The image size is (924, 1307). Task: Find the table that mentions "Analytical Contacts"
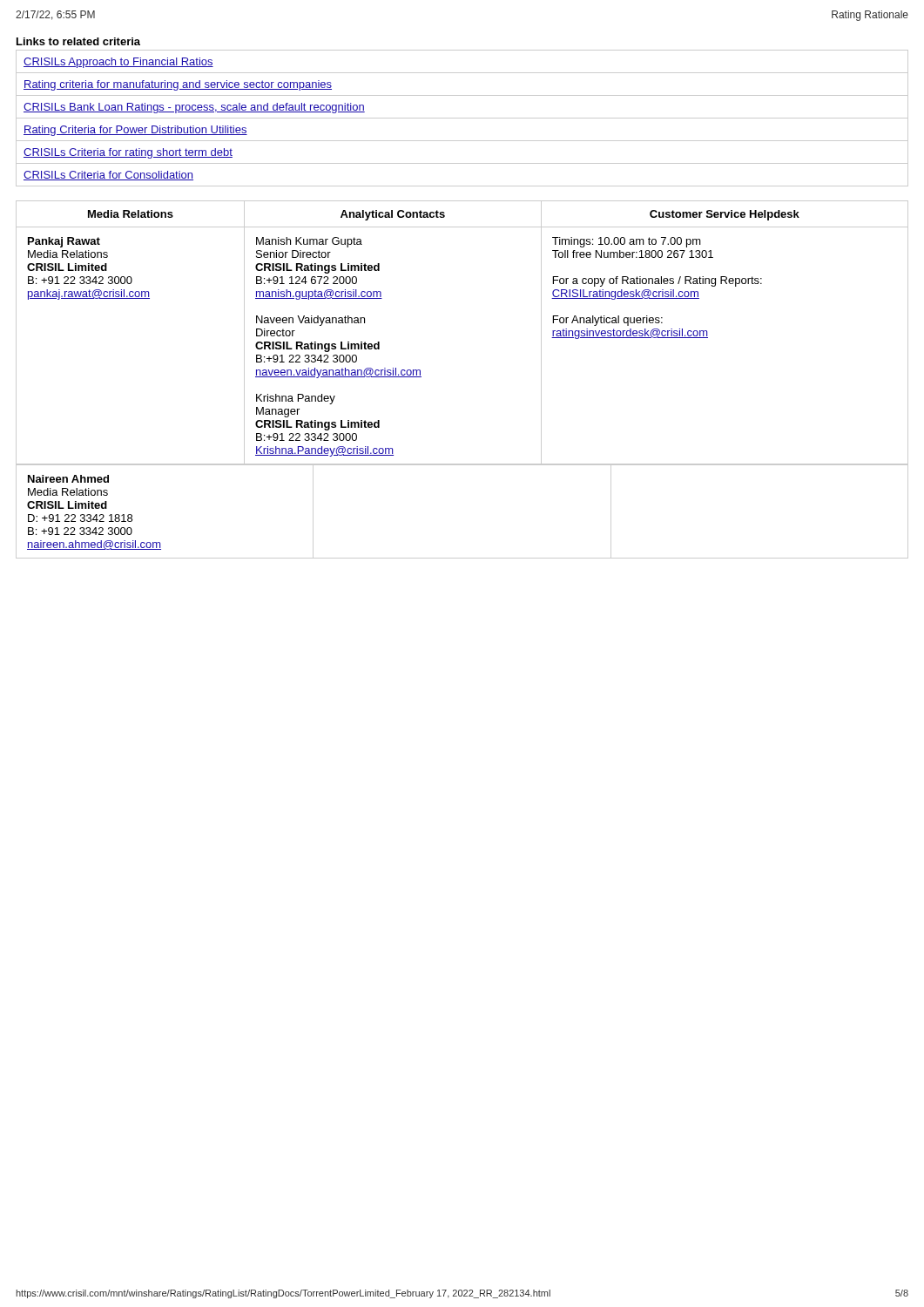click(x=462, y=379)
